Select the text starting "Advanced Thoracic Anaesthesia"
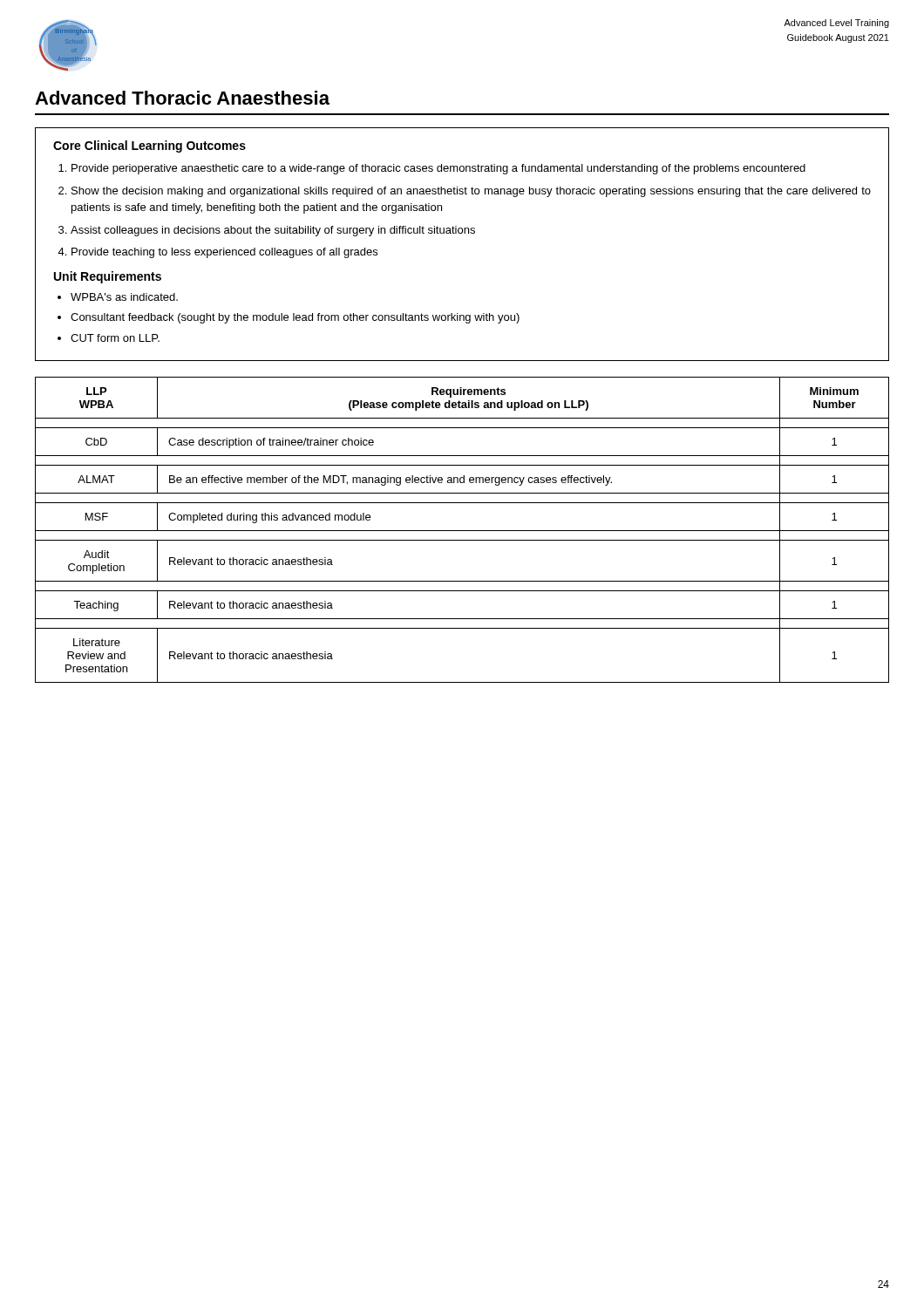 (x=182, y=98)
